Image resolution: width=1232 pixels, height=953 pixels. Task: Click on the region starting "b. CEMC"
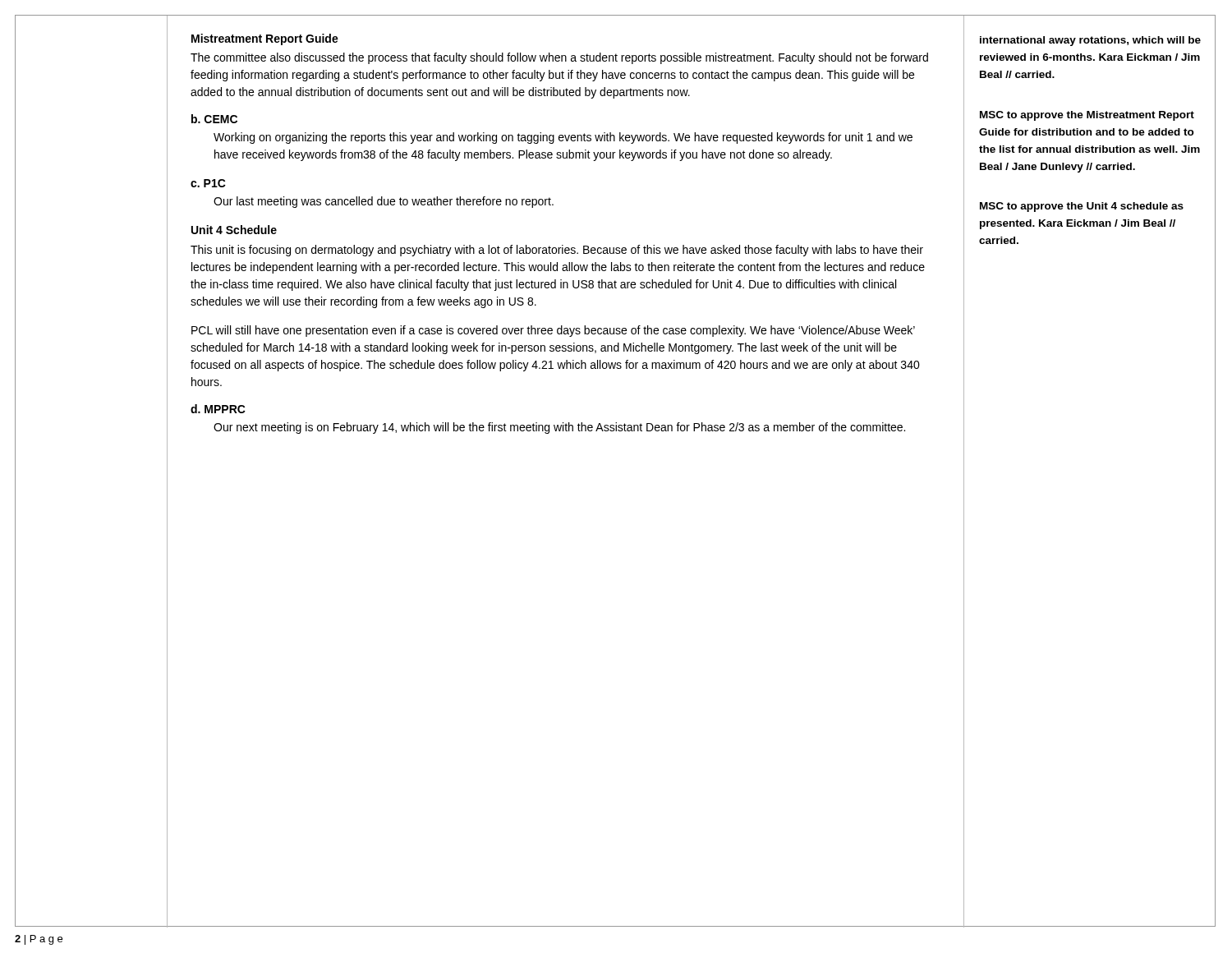214,119
